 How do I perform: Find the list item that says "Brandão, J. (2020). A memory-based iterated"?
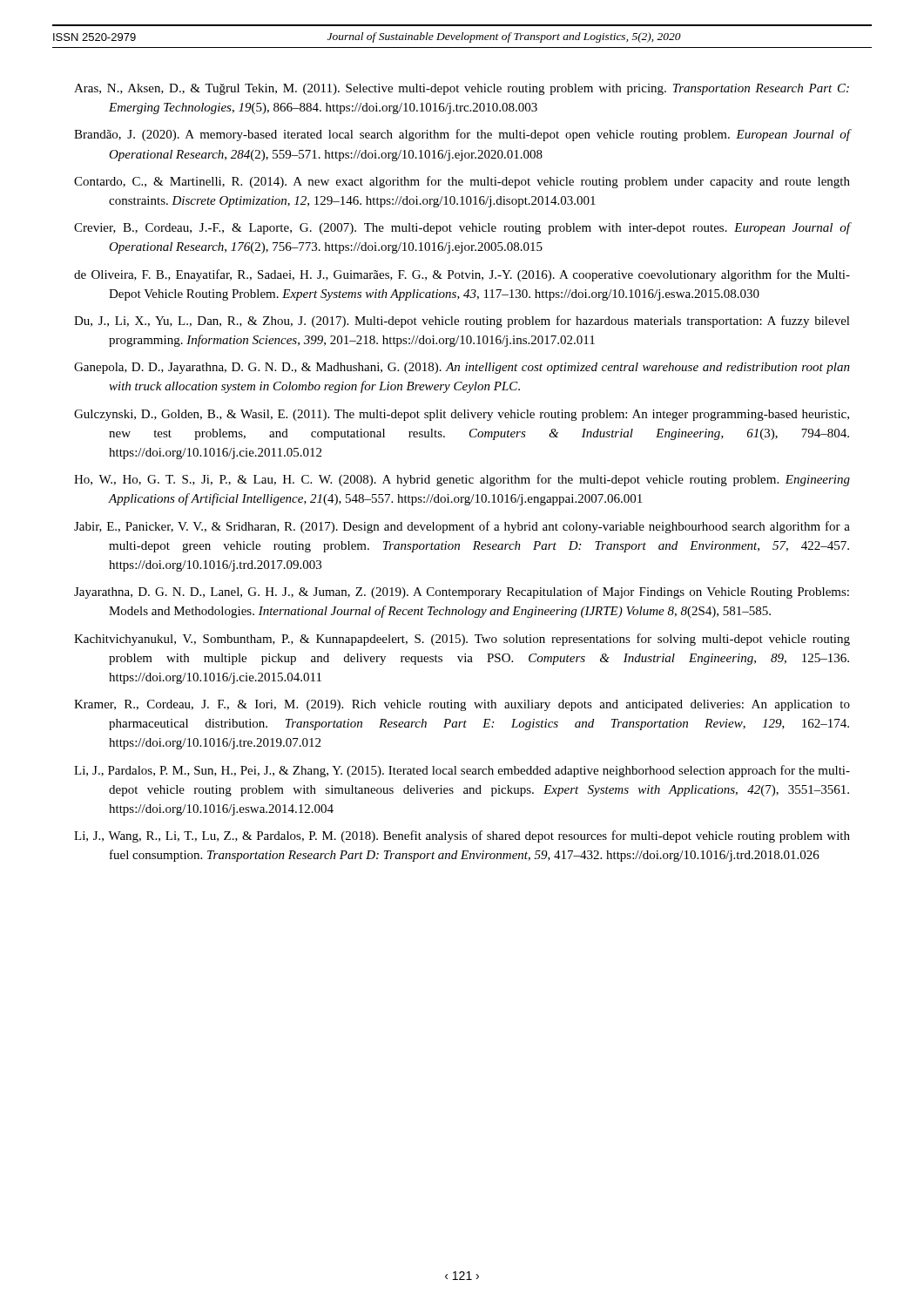[462, 144]
